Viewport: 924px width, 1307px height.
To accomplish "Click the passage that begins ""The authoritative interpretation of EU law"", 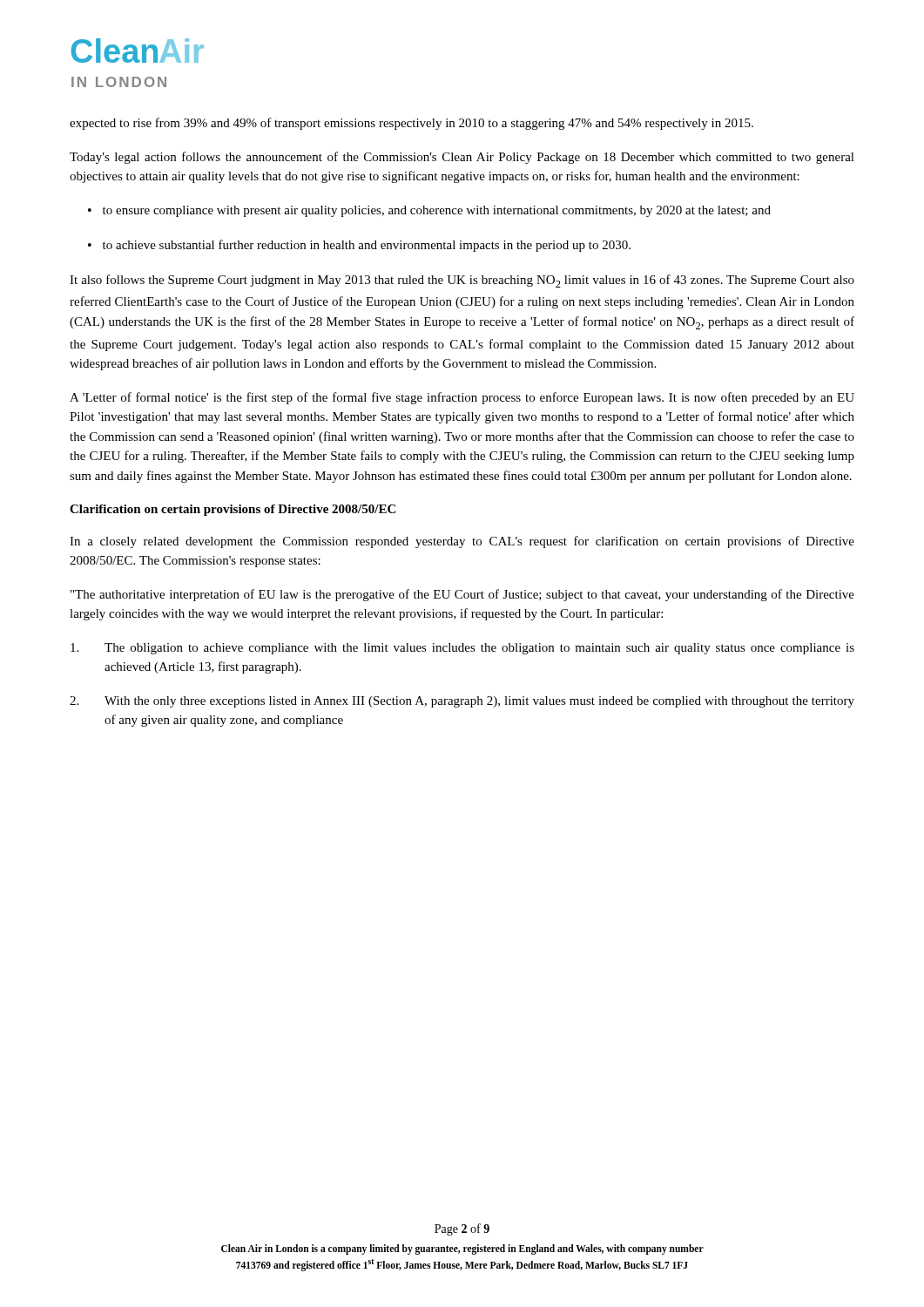I will 462,604.
